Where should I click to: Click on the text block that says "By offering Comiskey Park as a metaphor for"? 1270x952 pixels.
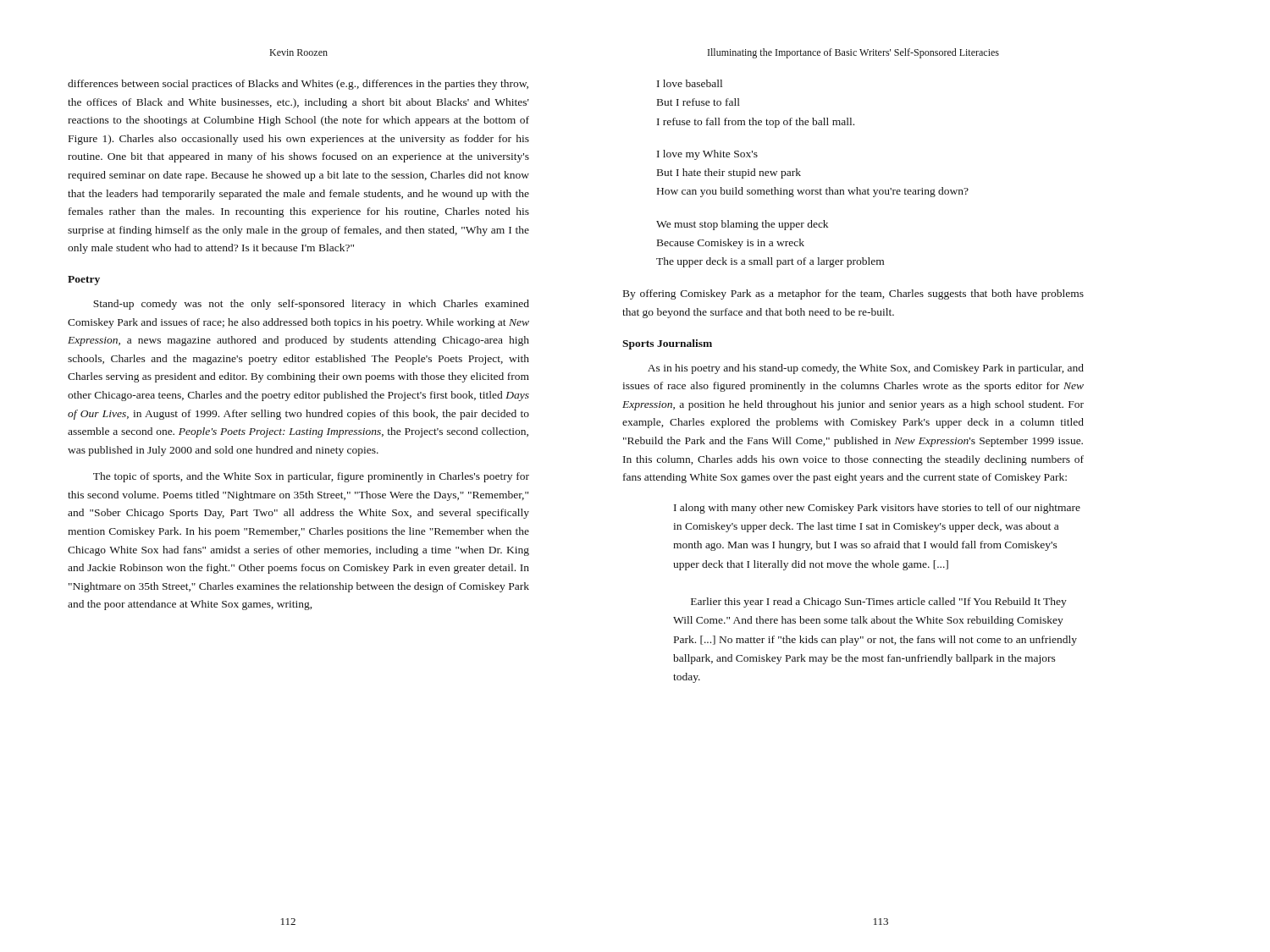coord(853,303)
